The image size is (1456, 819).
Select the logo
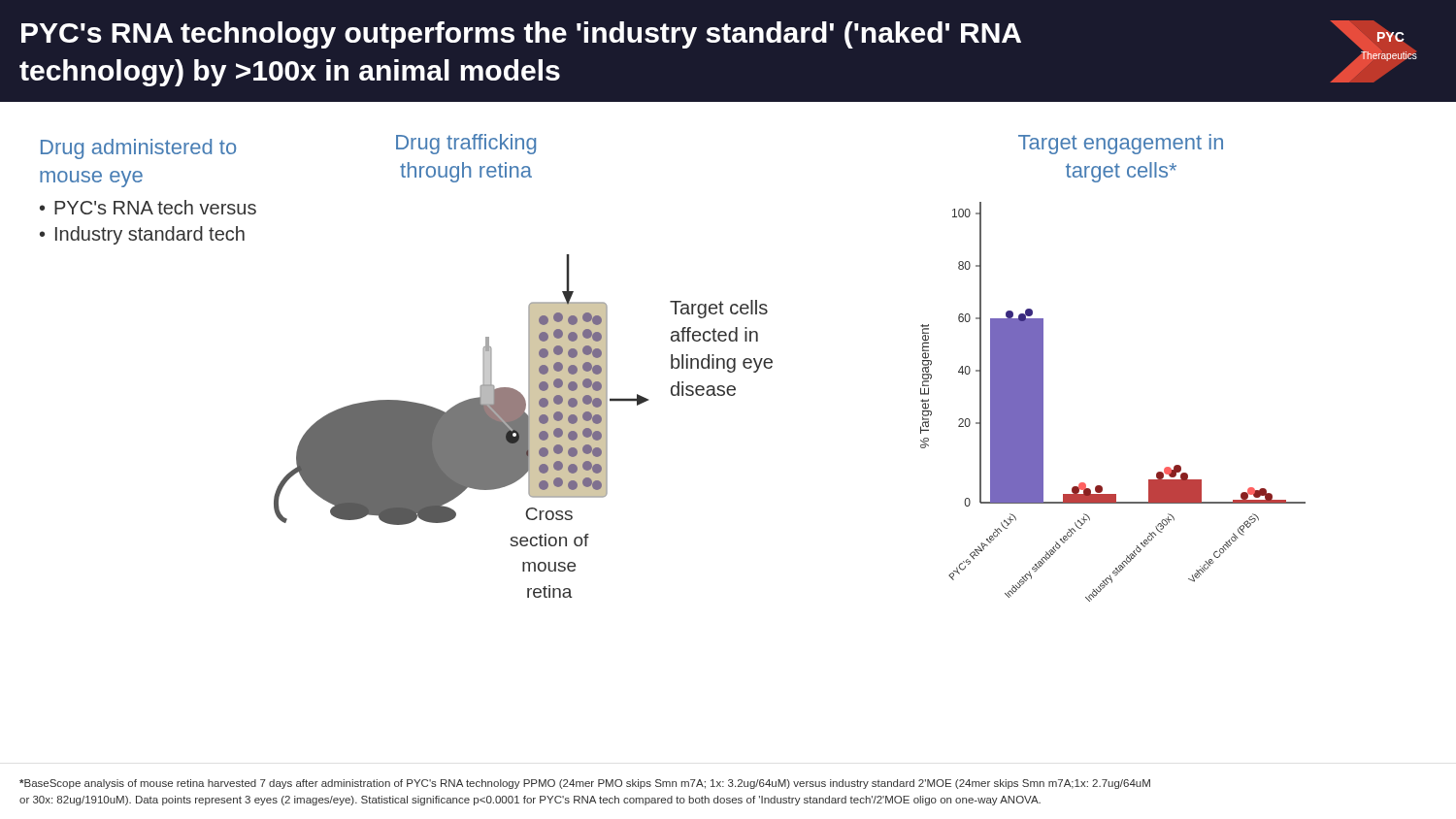[1374, 51]
